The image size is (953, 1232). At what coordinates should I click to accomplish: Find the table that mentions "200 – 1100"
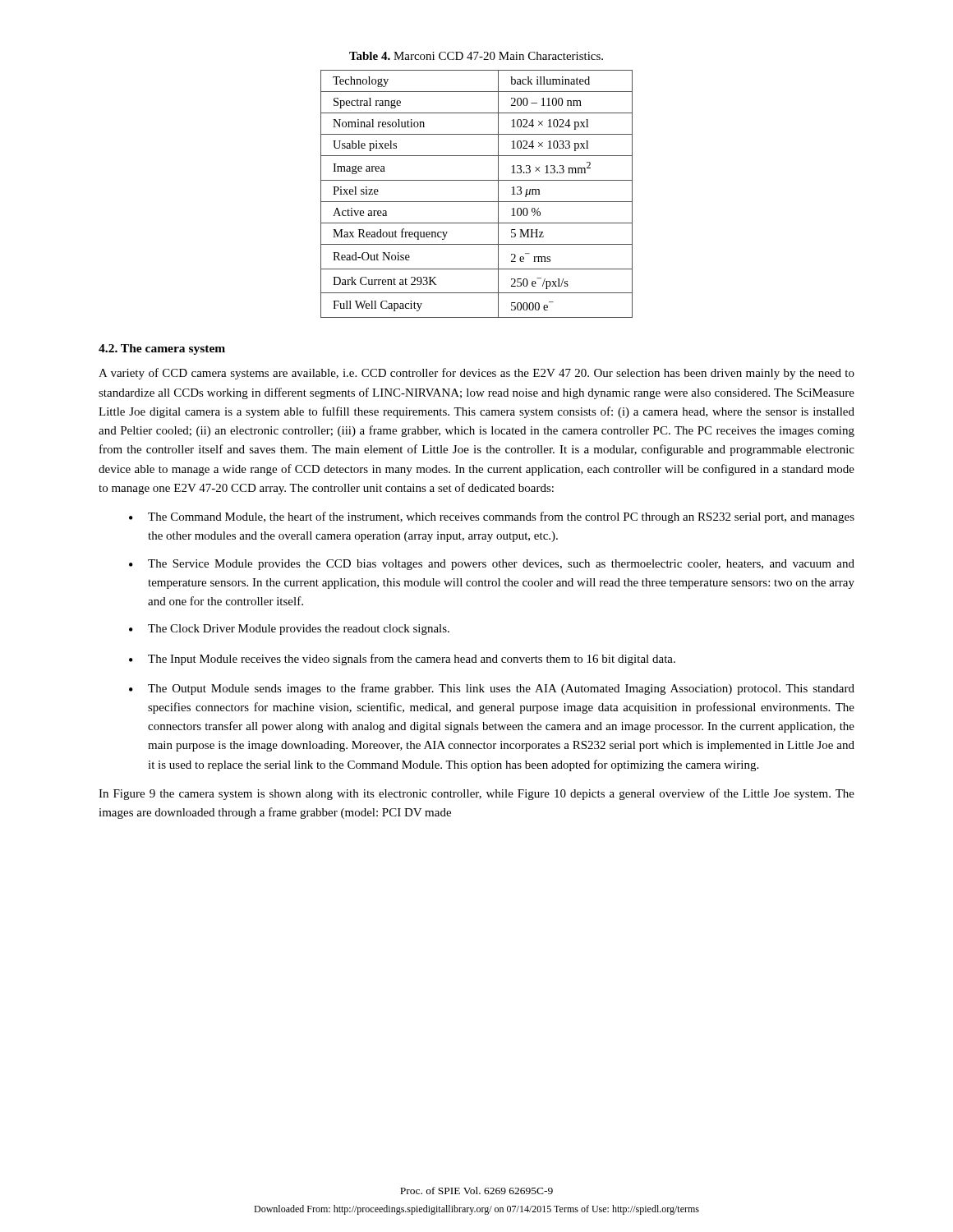coord(476,194)
